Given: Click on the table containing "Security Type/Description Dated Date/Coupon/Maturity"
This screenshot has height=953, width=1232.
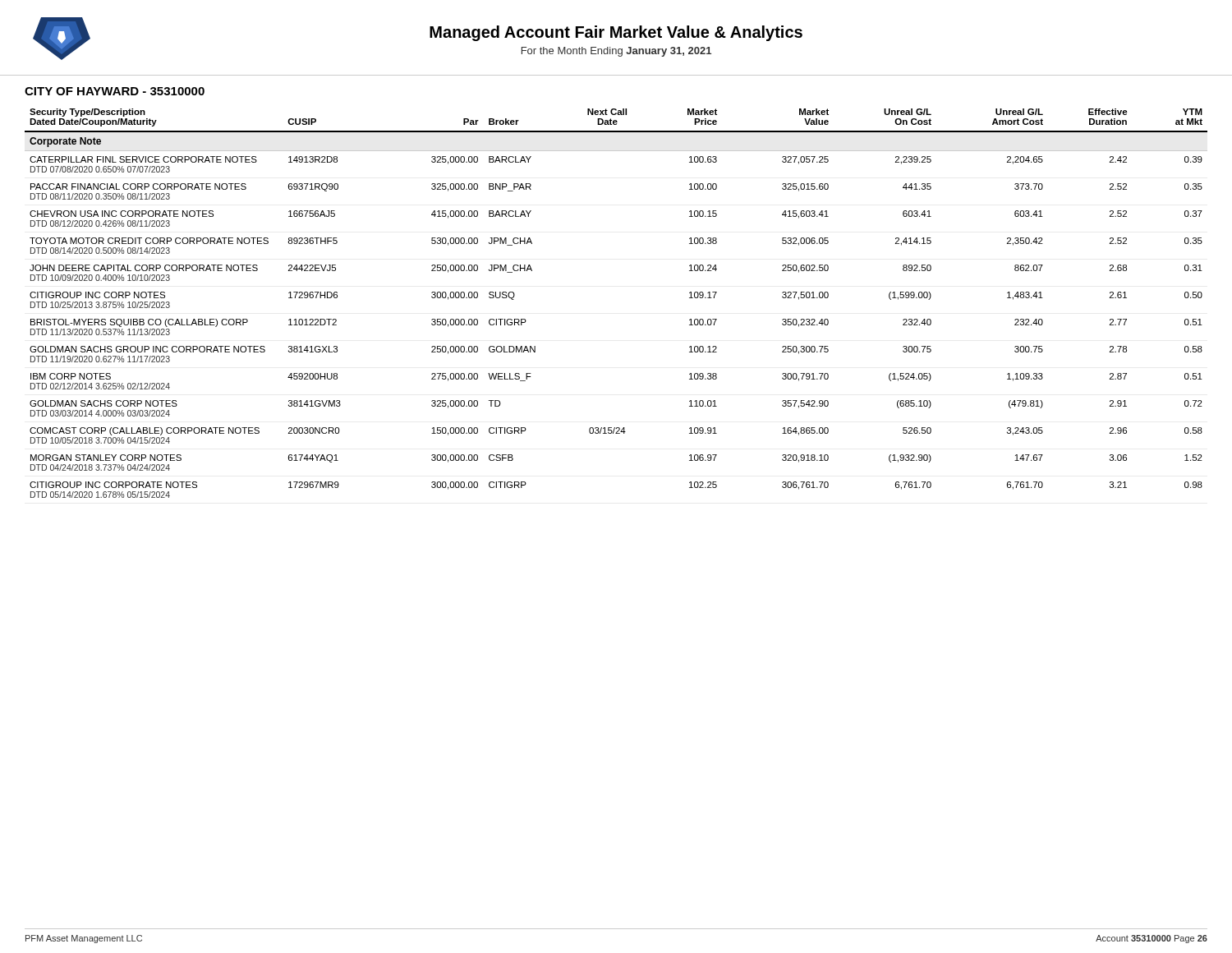Looking at the screenshot, I should pyautogui.click(x=616, y=303).
